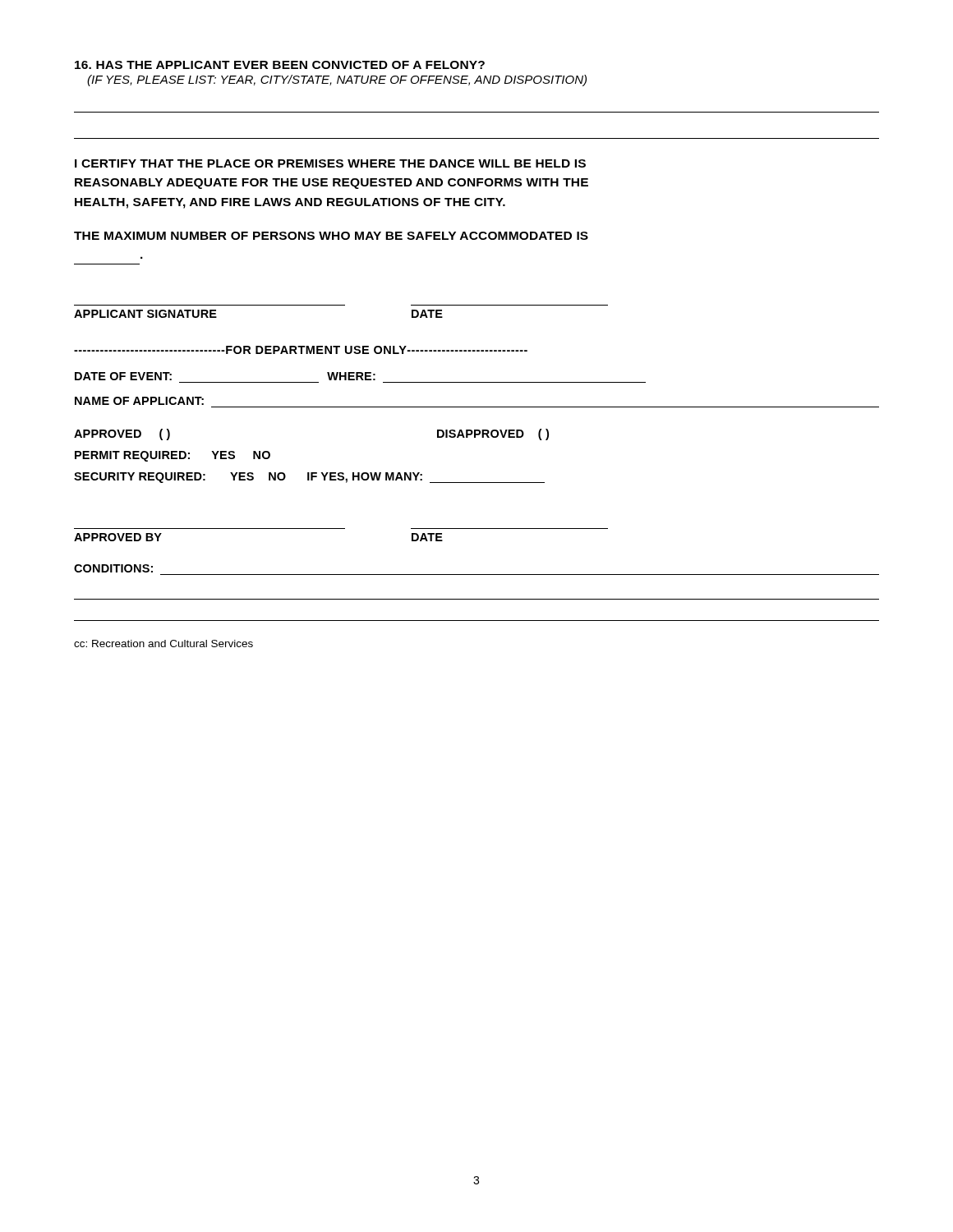
Task: Locate the text block with the text "HAS THE APPLICANT EVER"
Action: (x=476, y=72)
